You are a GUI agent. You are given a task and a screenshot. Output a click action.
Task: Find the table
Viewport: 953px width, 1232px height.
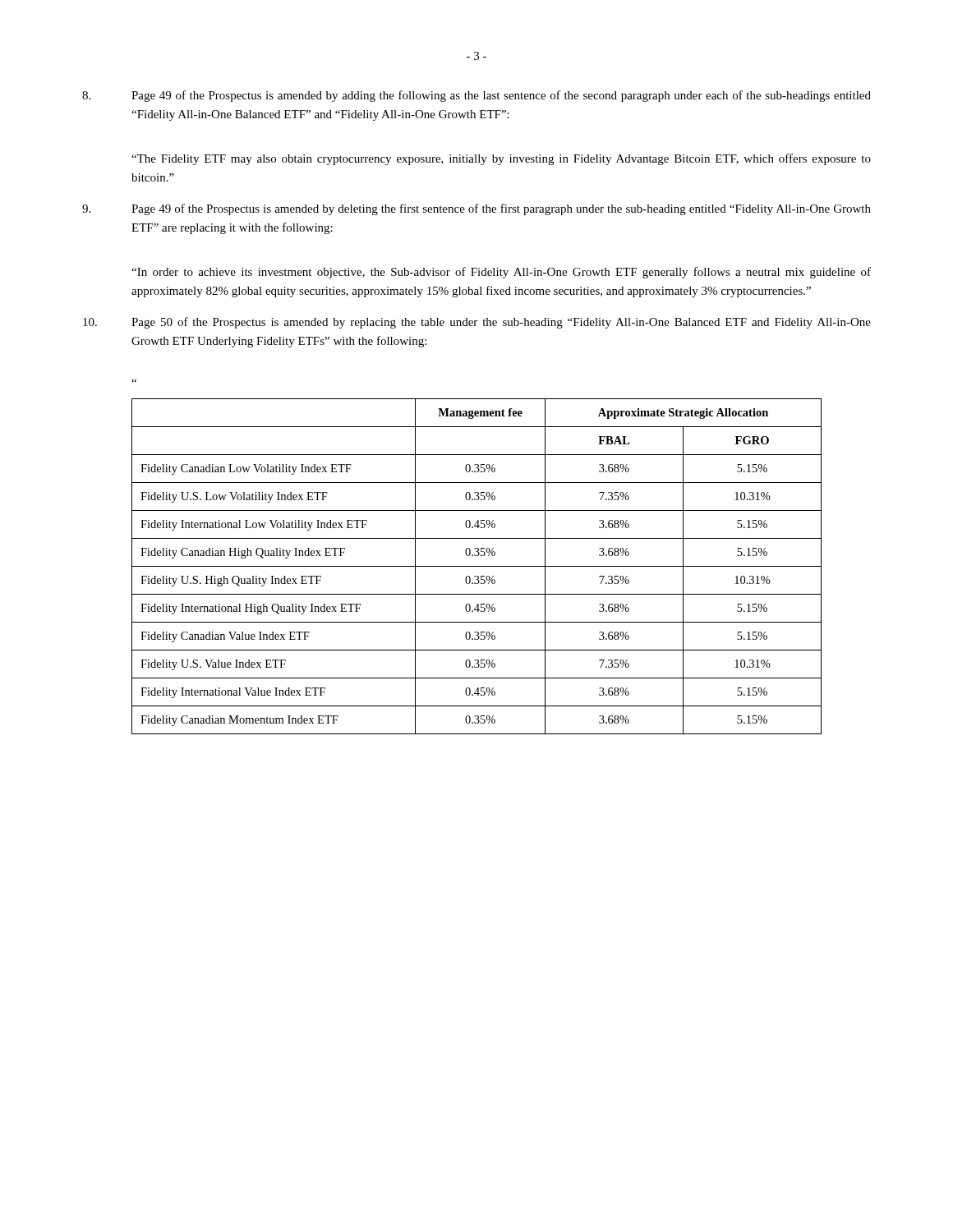coord(501,566)
